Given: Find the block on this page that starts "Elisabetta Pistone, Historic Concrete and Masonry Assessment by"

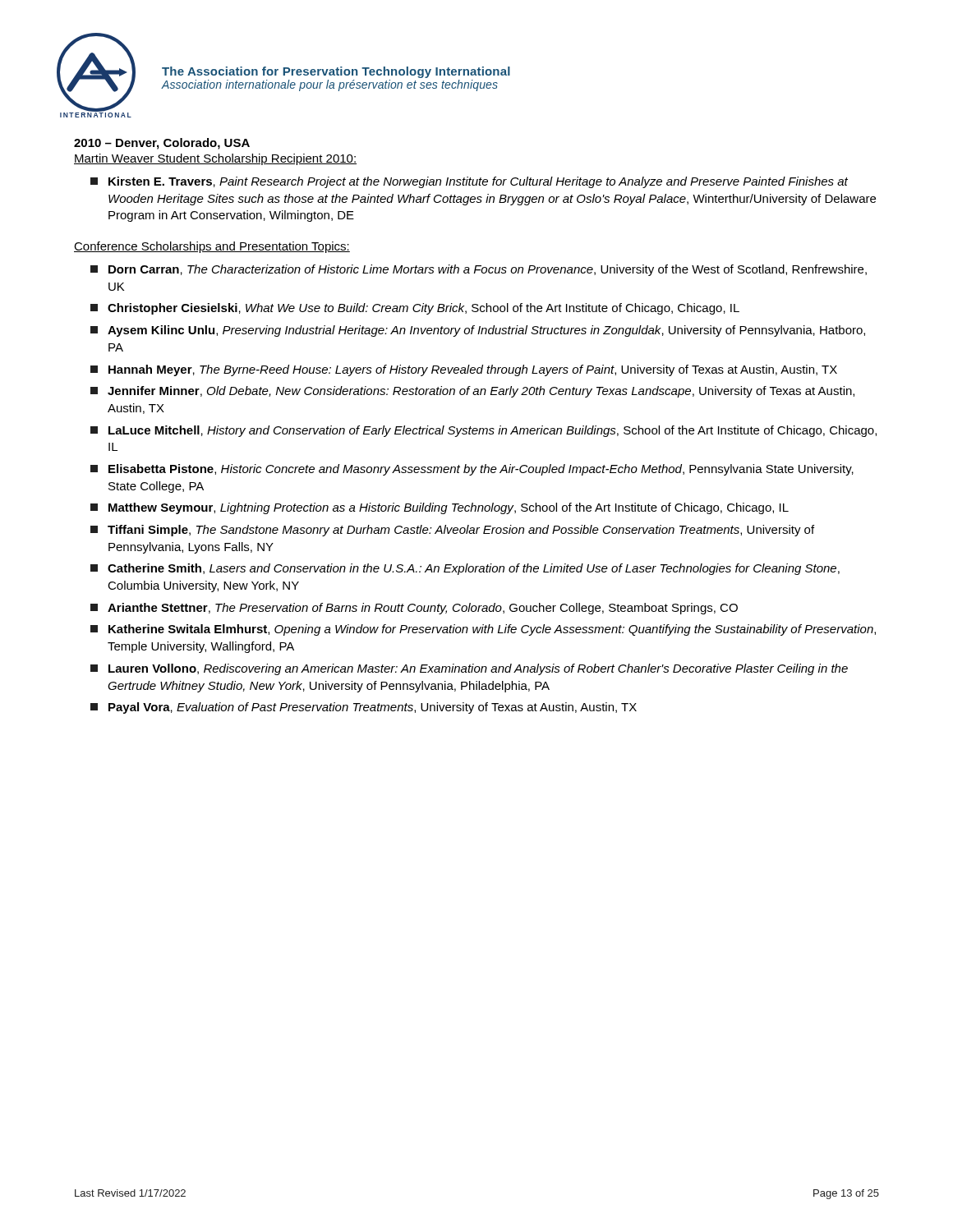Looking at the screenshot, I should (x=485, y=478).
